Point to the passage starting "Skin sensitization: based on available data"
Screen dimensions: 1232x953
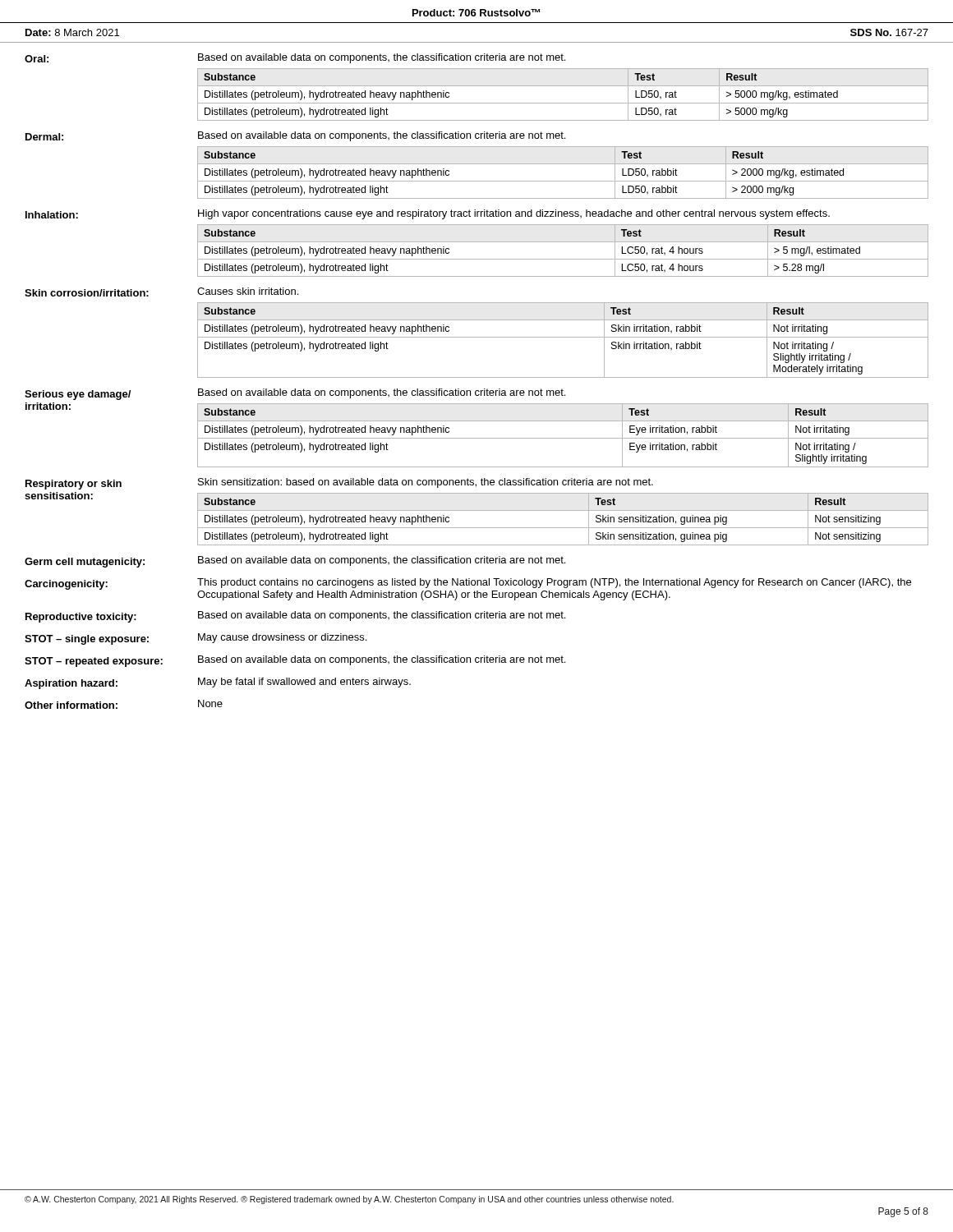(425, 482)
